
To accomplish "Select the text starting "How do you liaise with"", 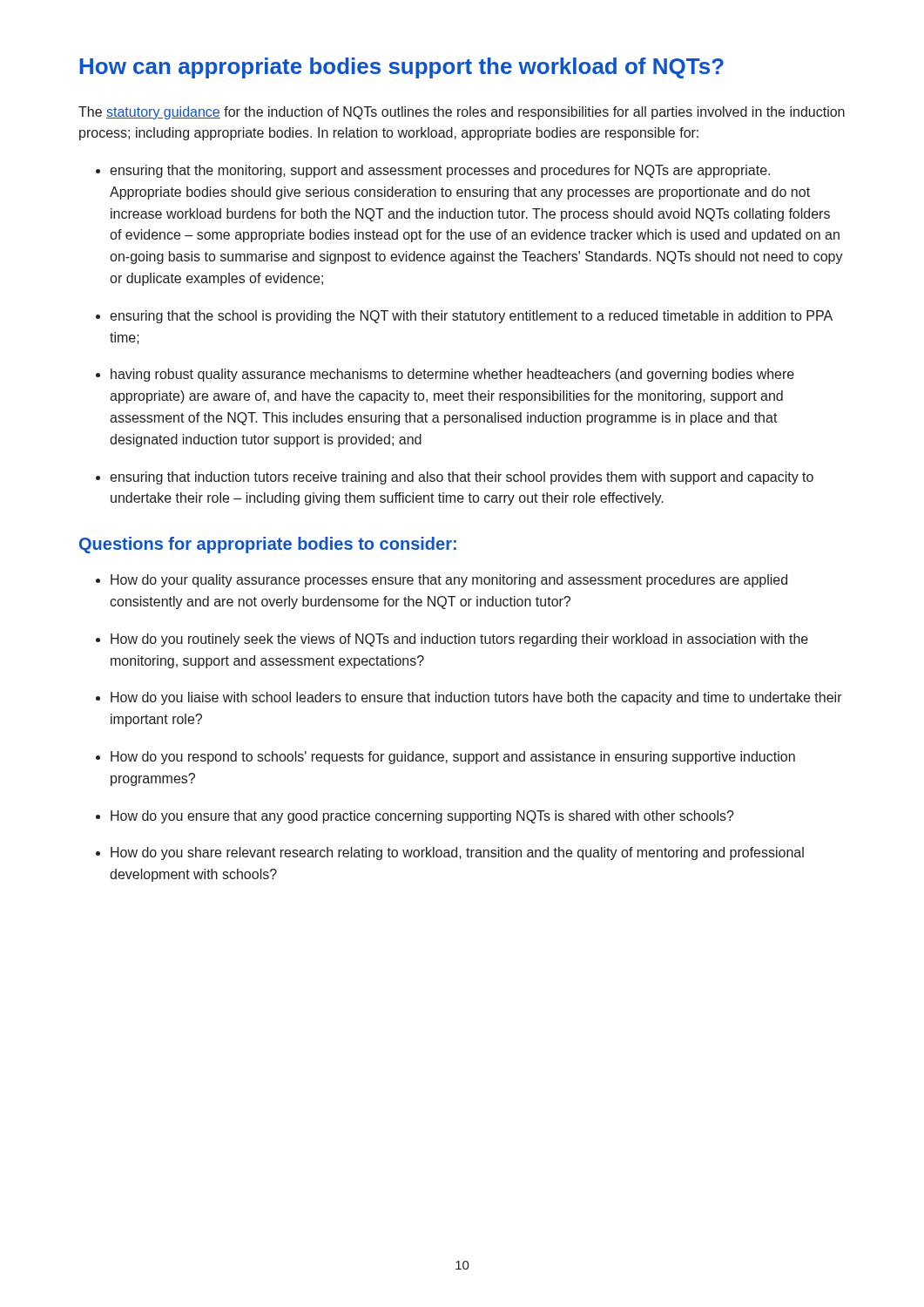I will (x=476, y=709).
